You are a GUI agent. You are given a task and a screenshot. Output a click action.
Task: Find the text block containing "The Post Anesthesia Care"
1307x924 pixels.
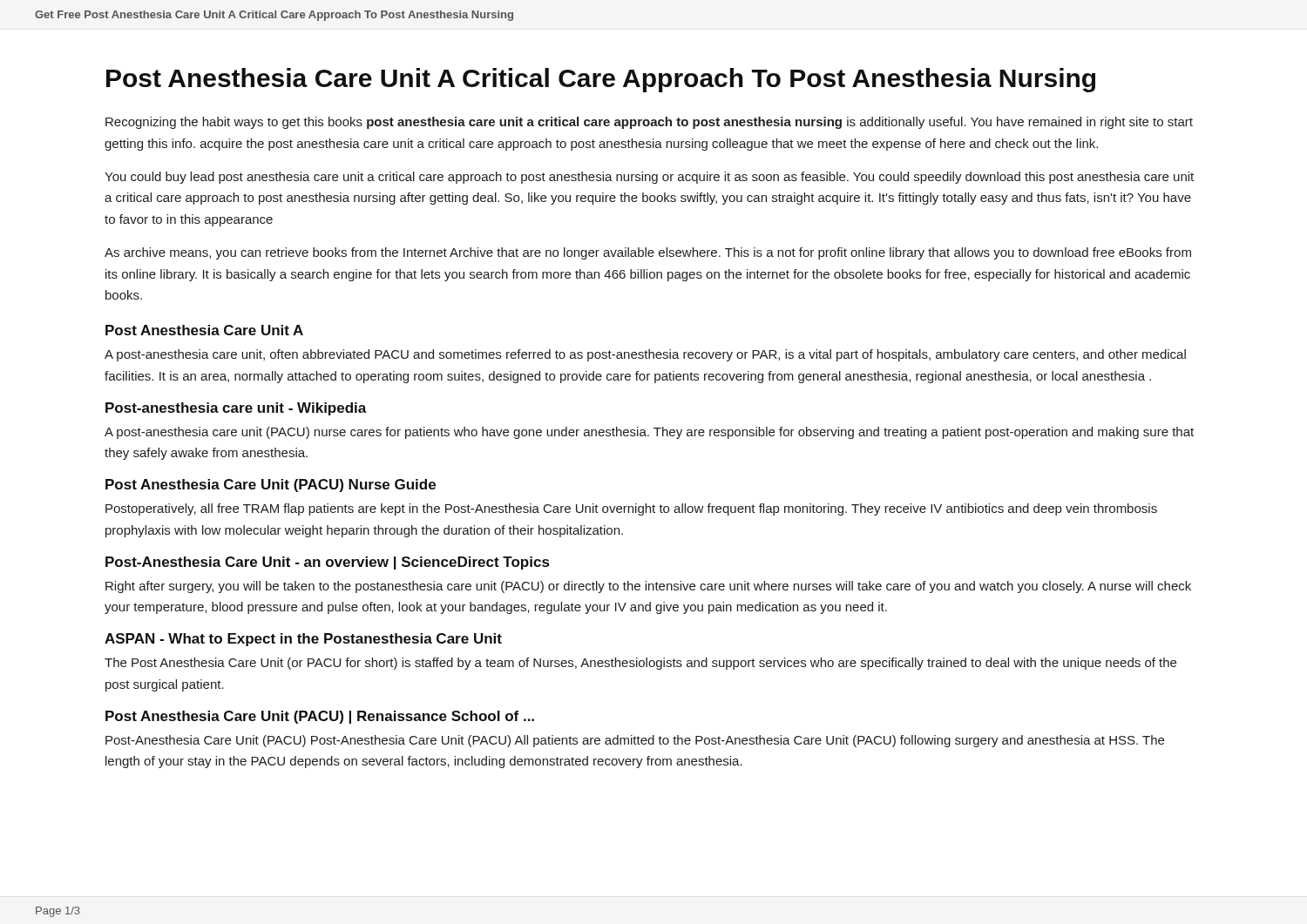point(641,673)
